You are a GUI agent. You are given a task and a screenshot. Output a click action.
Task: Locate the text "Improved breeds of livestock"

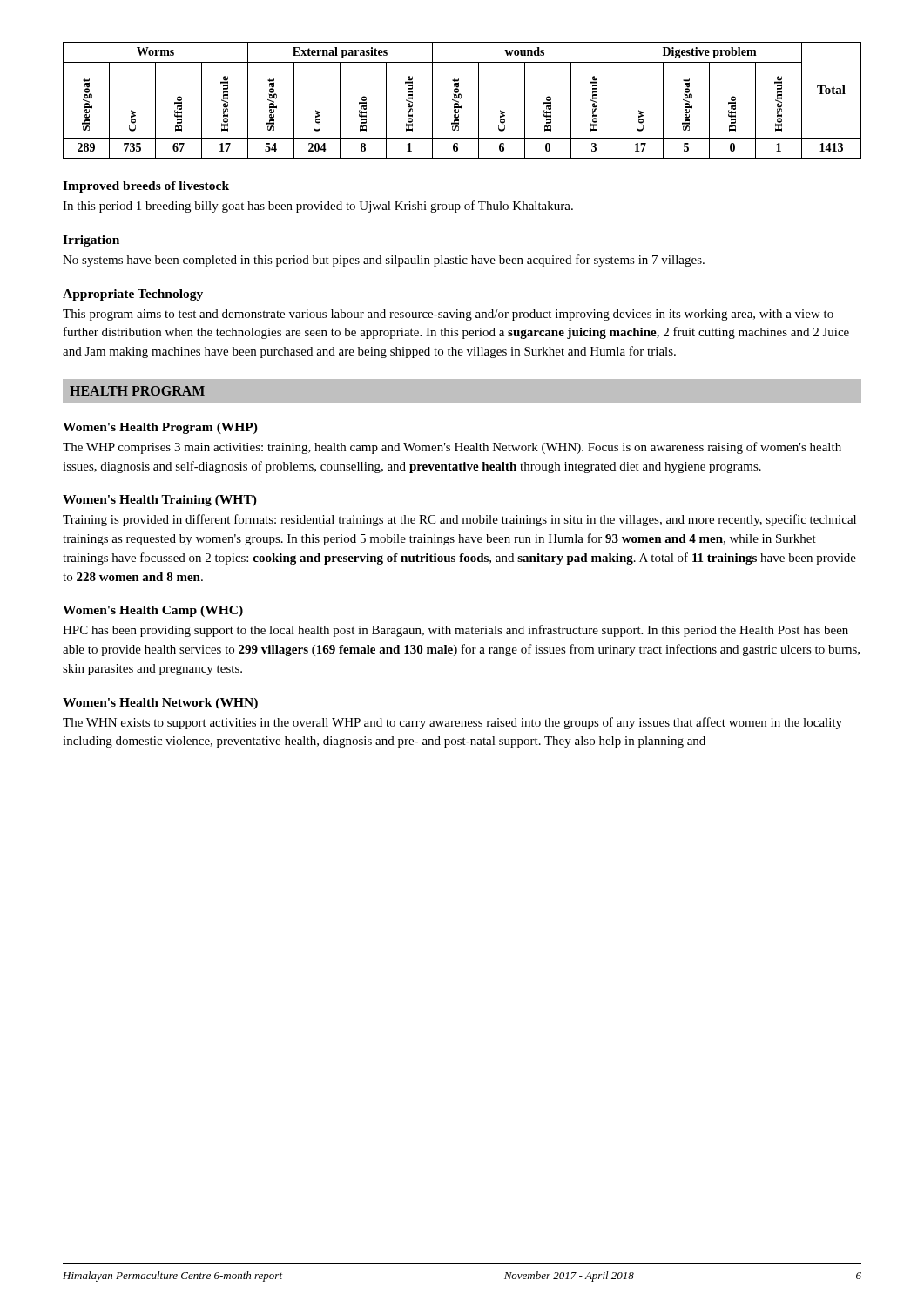tap(146, 185)
